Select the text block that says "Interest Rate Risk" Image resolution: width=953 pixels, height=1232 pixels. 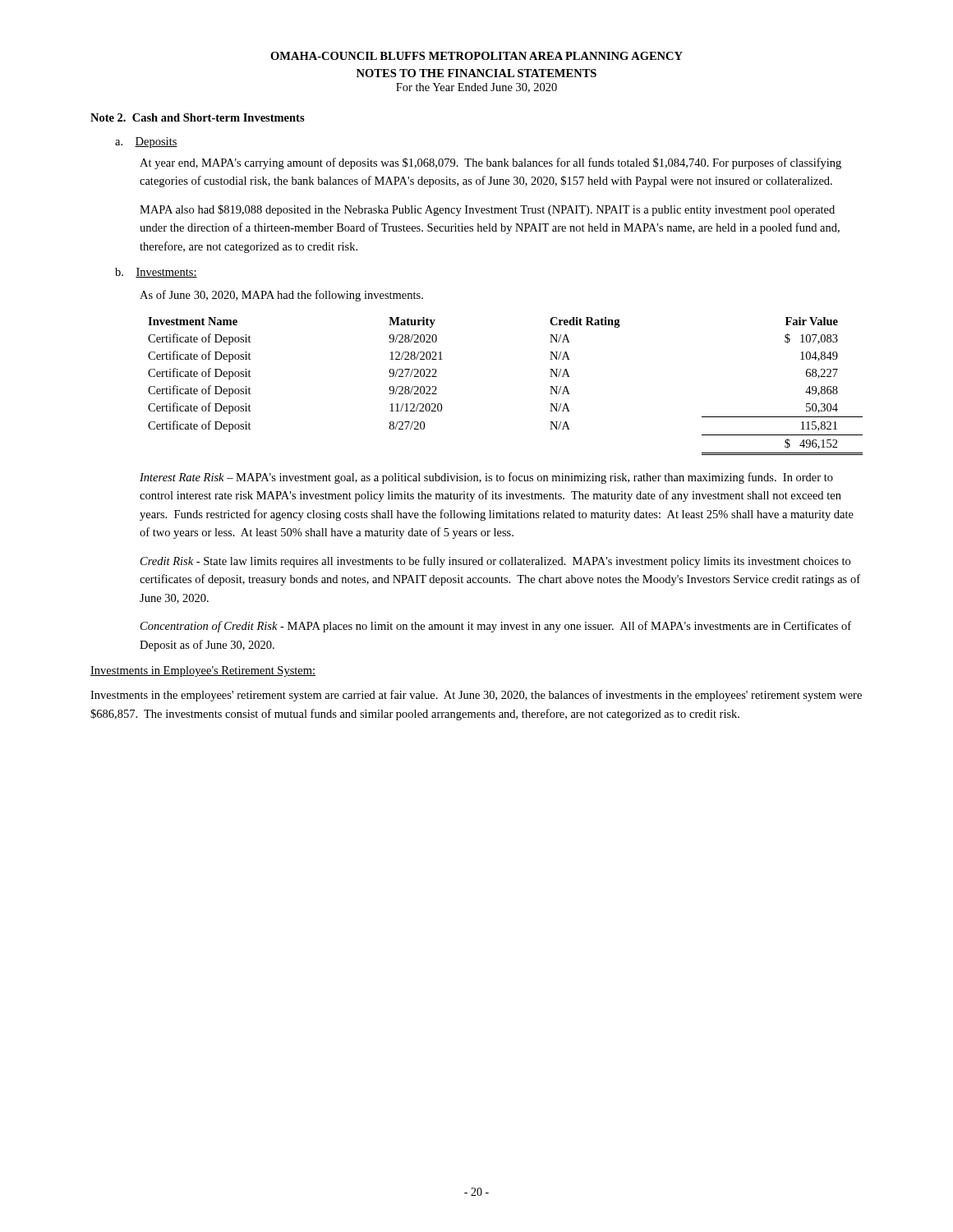497,505
